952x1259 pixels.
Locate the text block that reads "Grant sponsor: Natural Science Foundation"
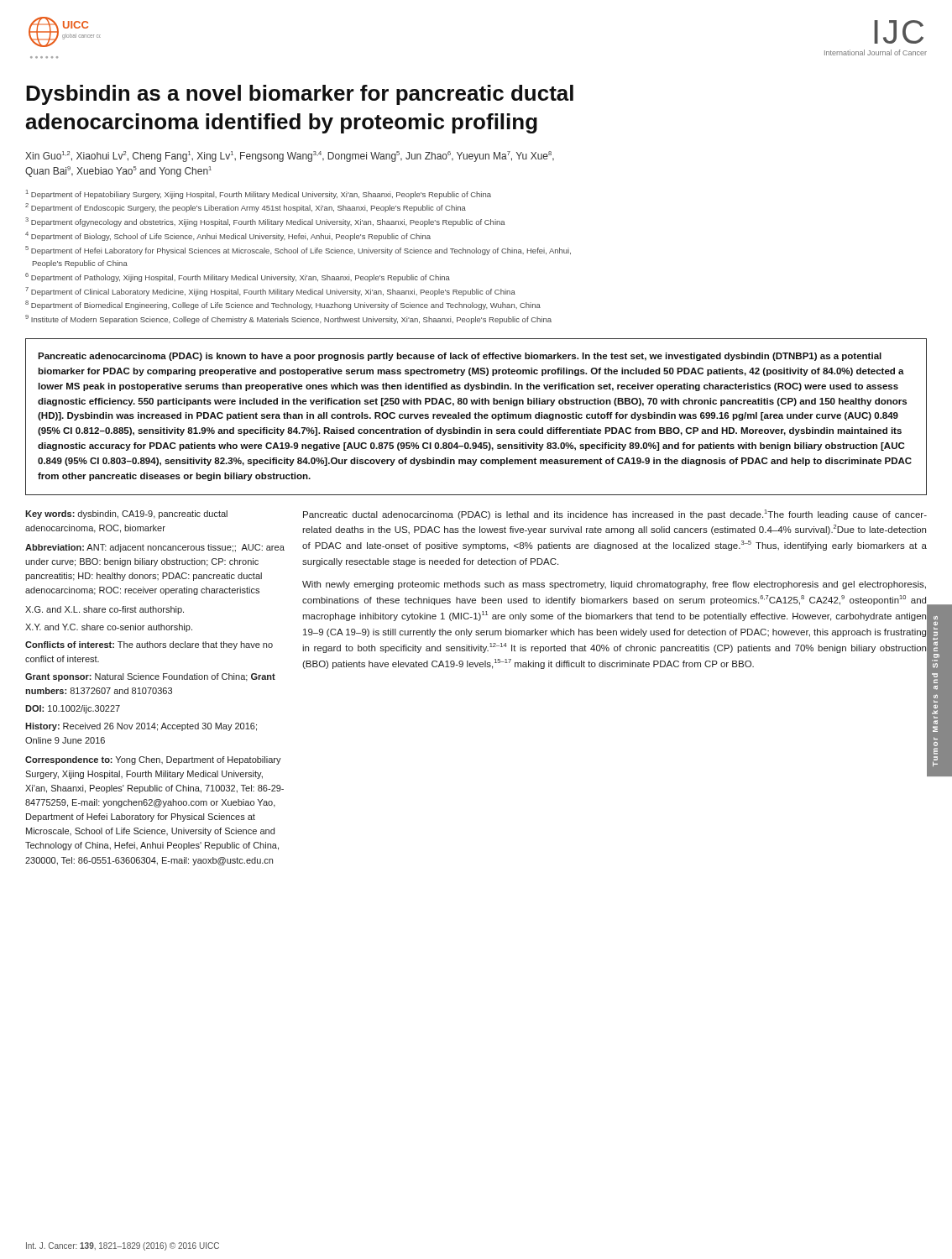click(x=155, y=684)
